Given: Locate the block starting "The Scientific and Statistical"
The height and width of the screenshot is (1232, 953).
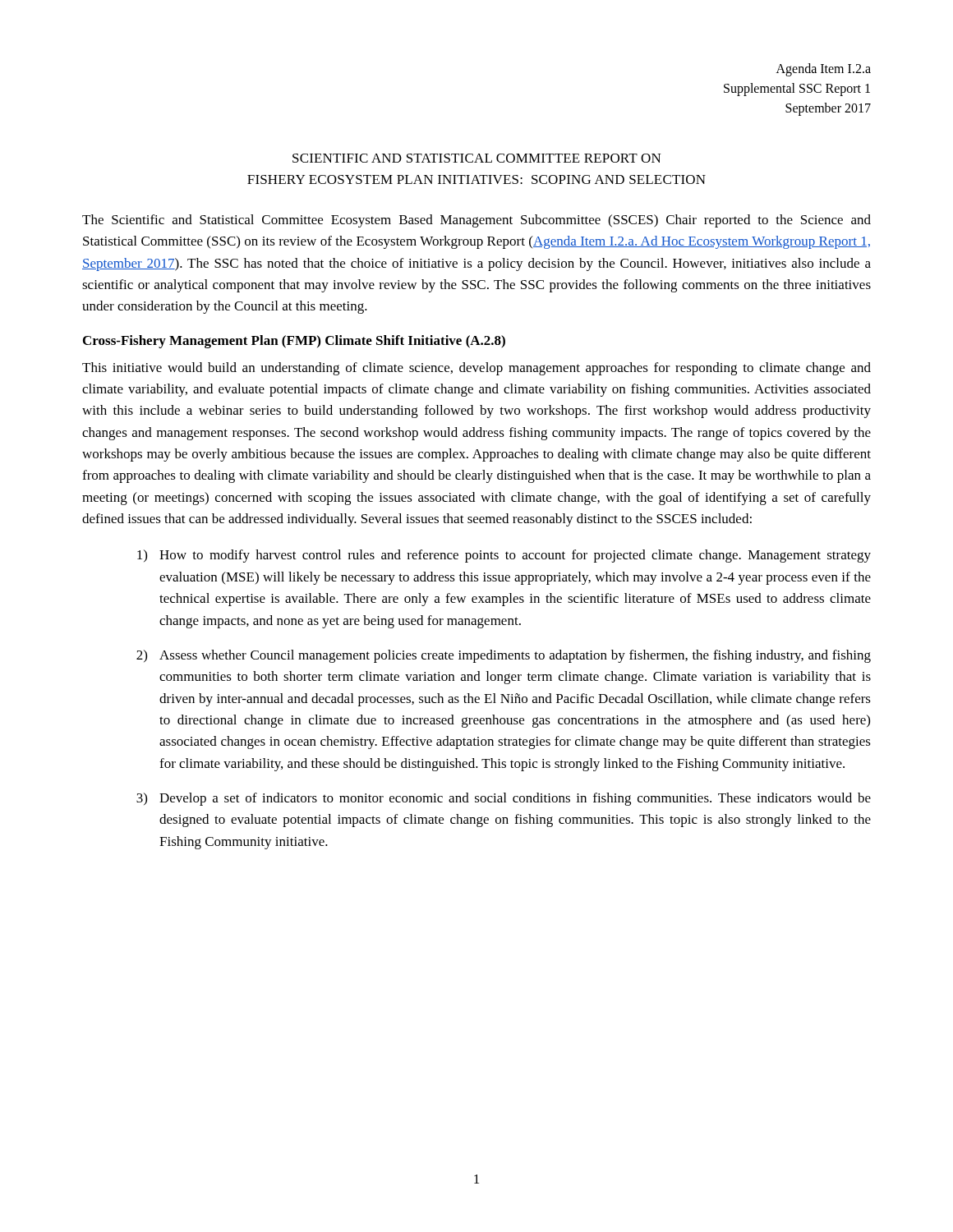Looking at the screenshot, I should [476, 263].
